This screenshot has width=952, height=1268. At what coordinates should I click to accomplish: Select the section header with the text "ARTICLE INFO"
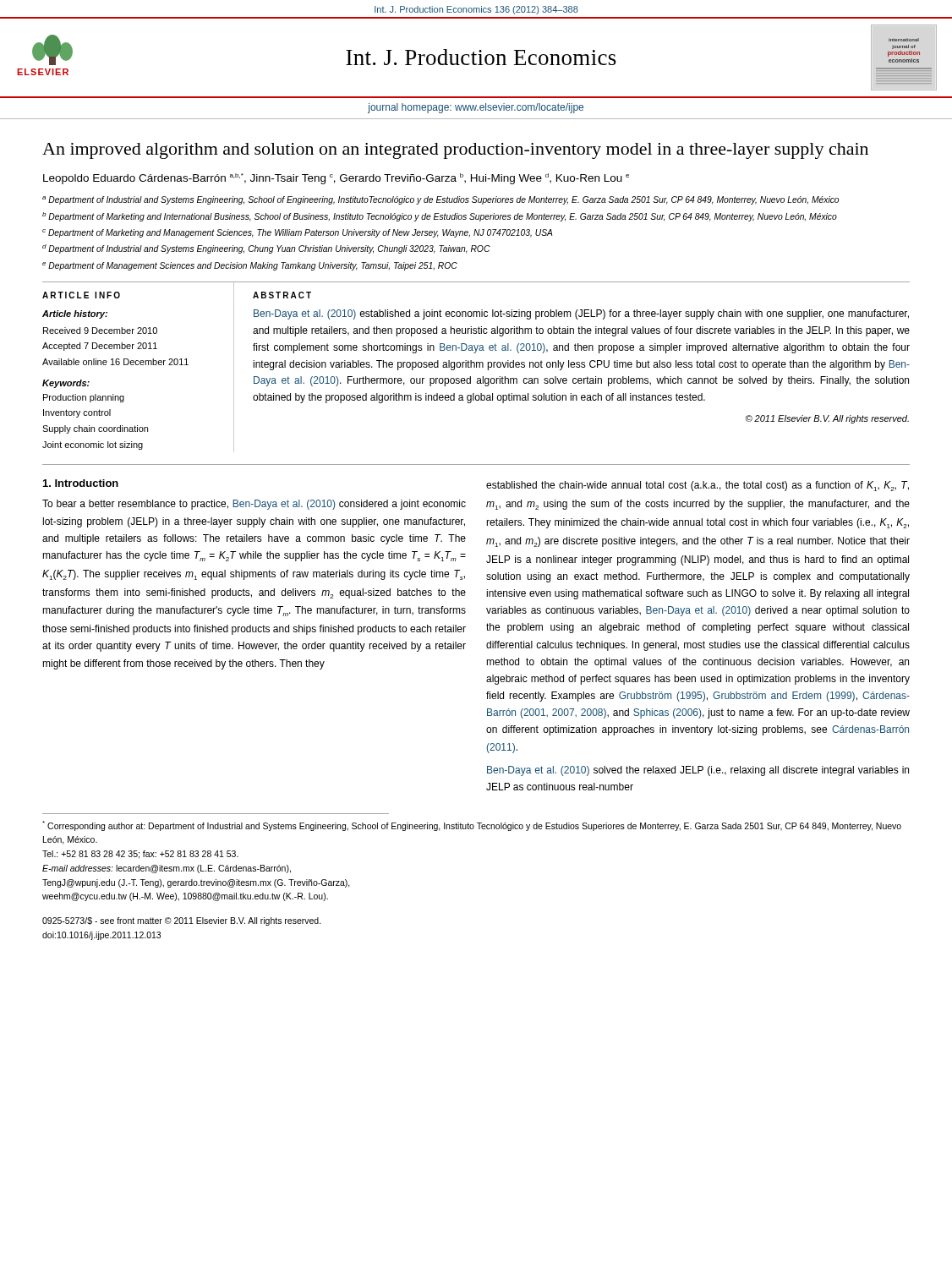pos(82,296)
